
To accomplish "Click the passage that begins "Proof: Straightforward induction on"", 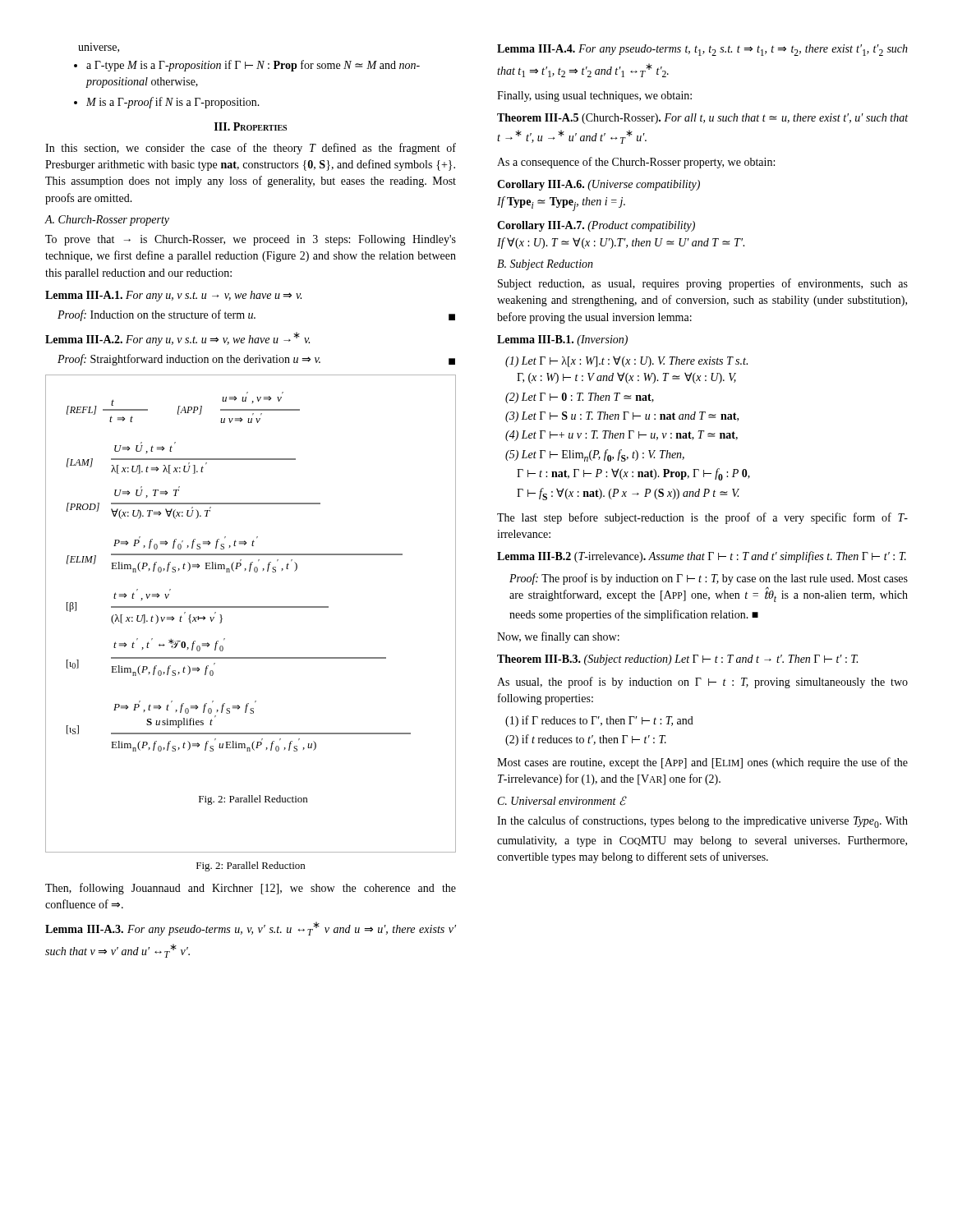I will click(x=257, y=359).
